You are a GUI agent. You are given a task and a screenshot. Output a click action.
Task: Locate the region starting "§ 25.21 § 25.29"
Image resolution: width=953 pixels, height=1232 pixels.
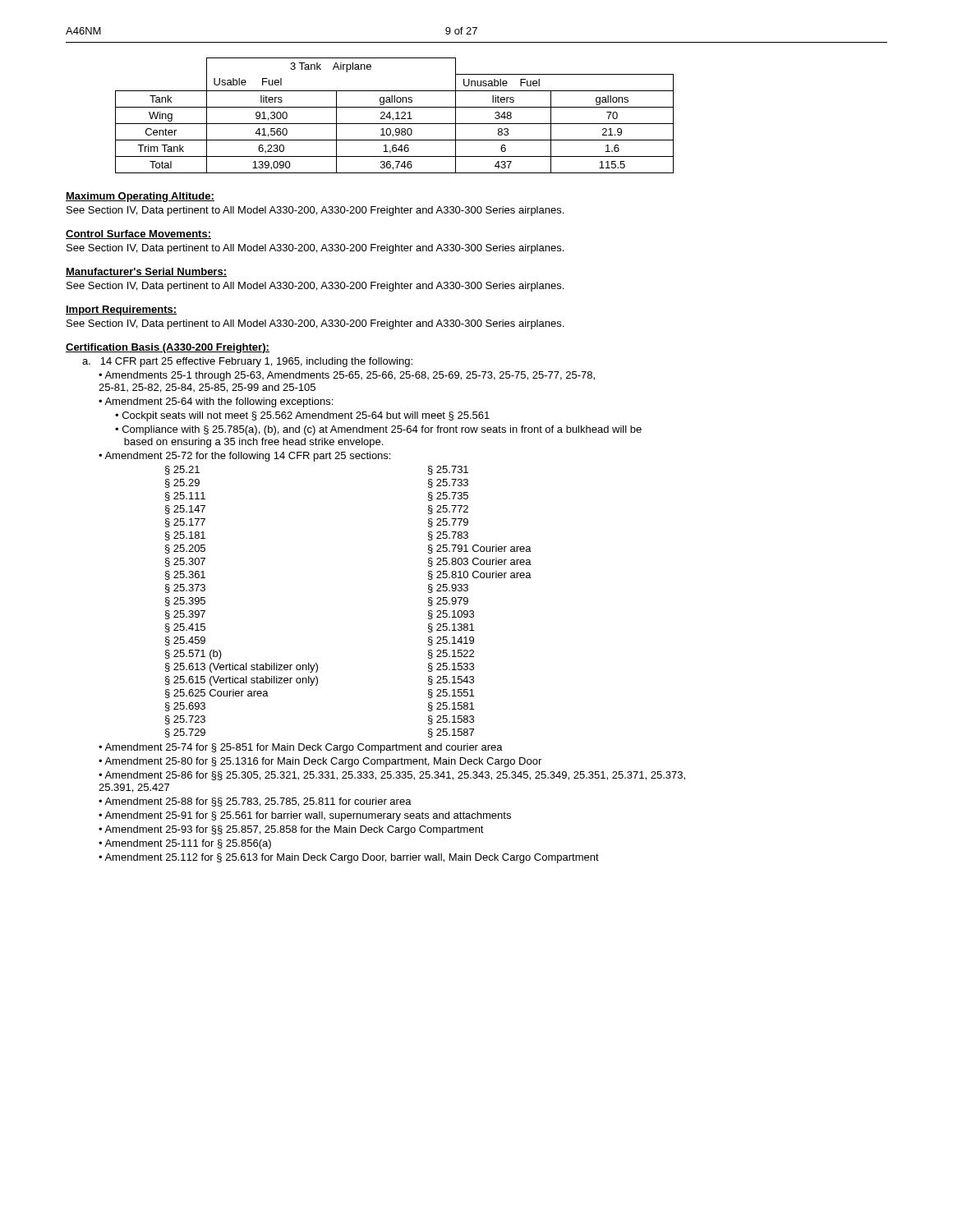180,469
